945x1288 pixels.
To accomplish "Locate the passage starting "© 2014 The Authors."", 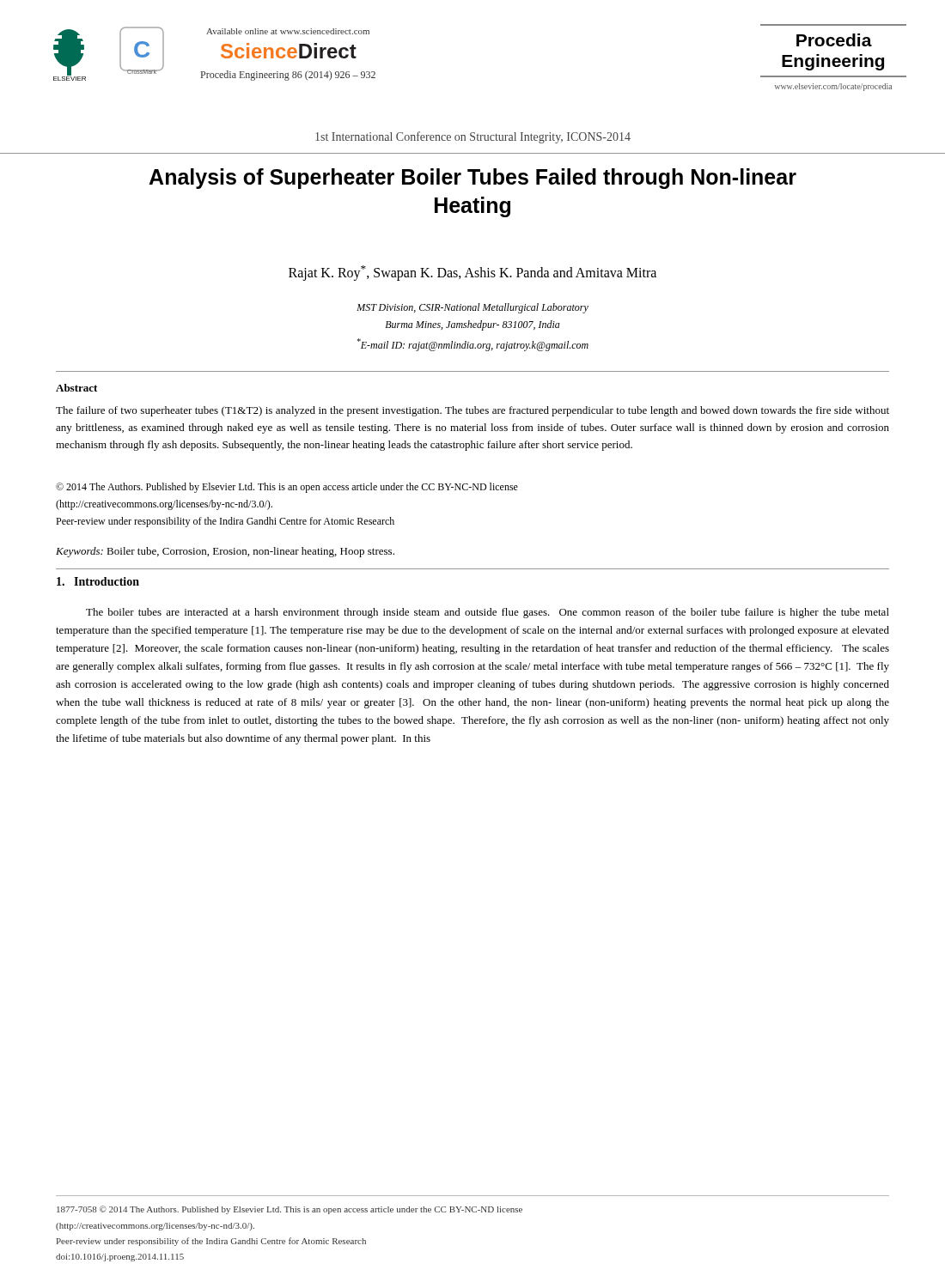I will point(287,488).
